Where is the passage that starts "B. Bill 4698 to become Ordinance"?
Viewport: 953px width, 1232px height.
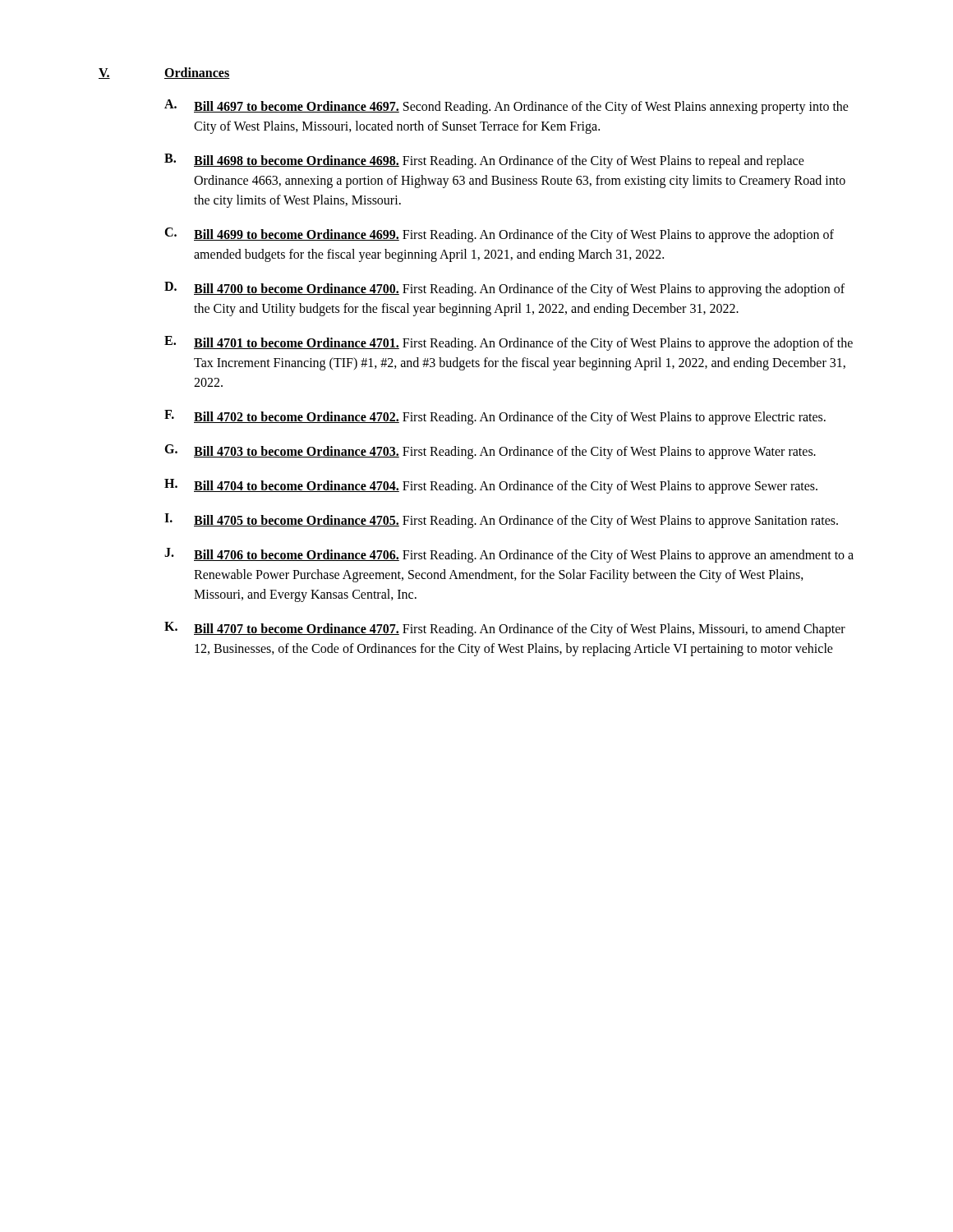pos(509,181)
